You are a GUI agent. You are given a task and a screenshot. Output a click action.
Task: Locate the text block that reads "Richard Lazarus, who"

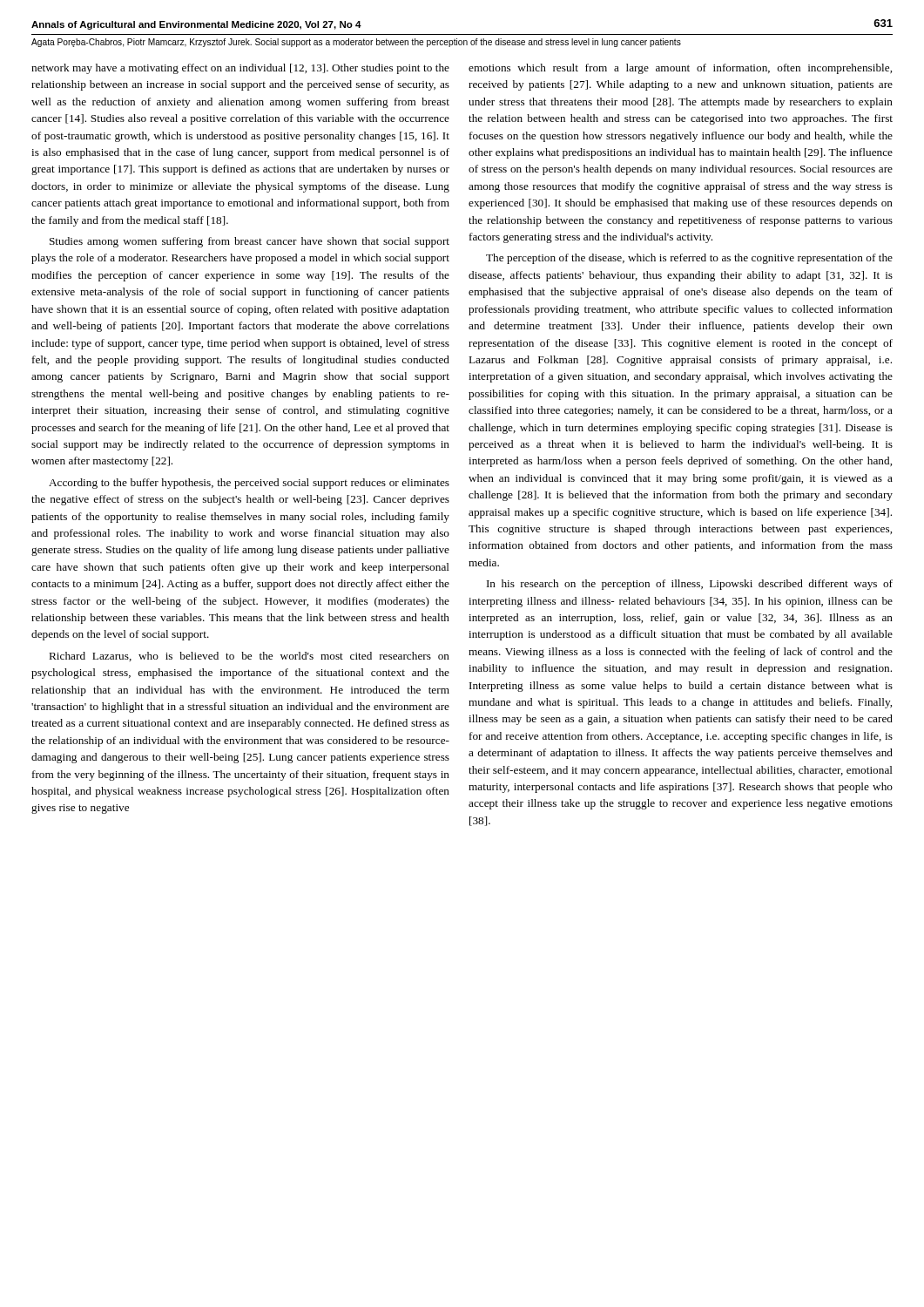(x=240, y=732)
